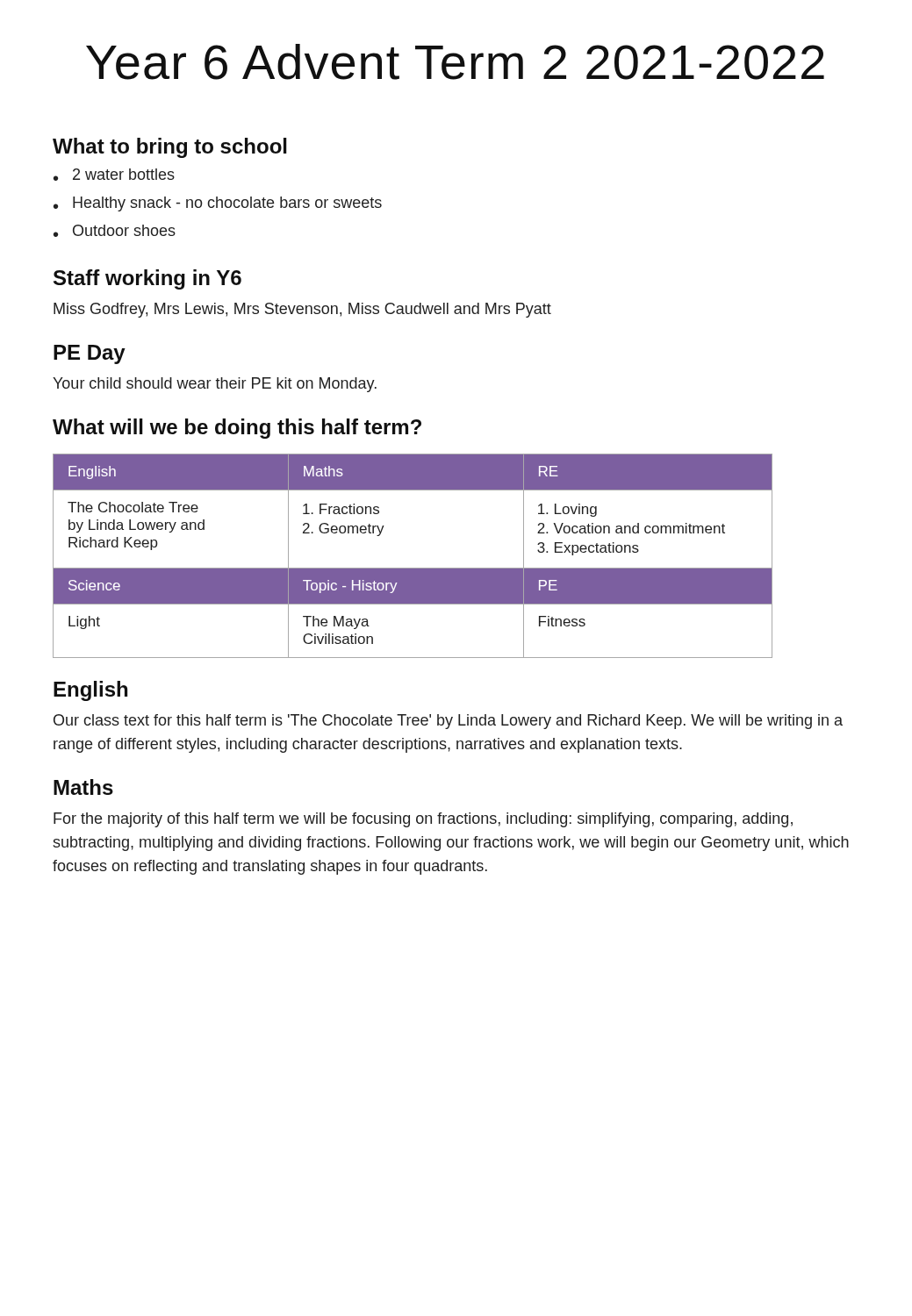
Task: Locate the element starting "Miss Godfrey, Mrs Lewis, Mrs Stevenson,"
Action: [x=302, y=309]
